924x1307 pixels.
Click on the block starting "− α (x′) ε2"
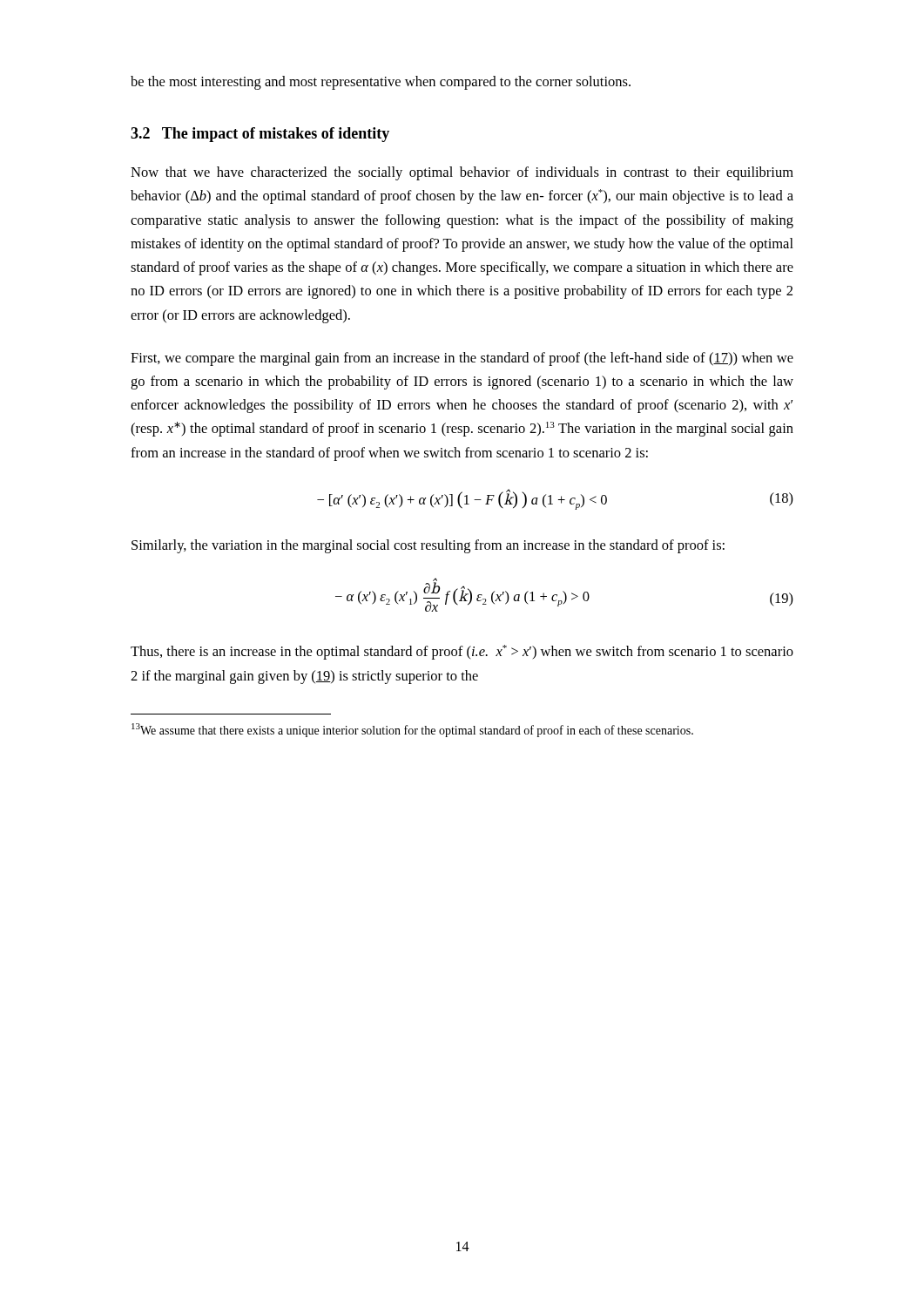click(x=564, y=598)
